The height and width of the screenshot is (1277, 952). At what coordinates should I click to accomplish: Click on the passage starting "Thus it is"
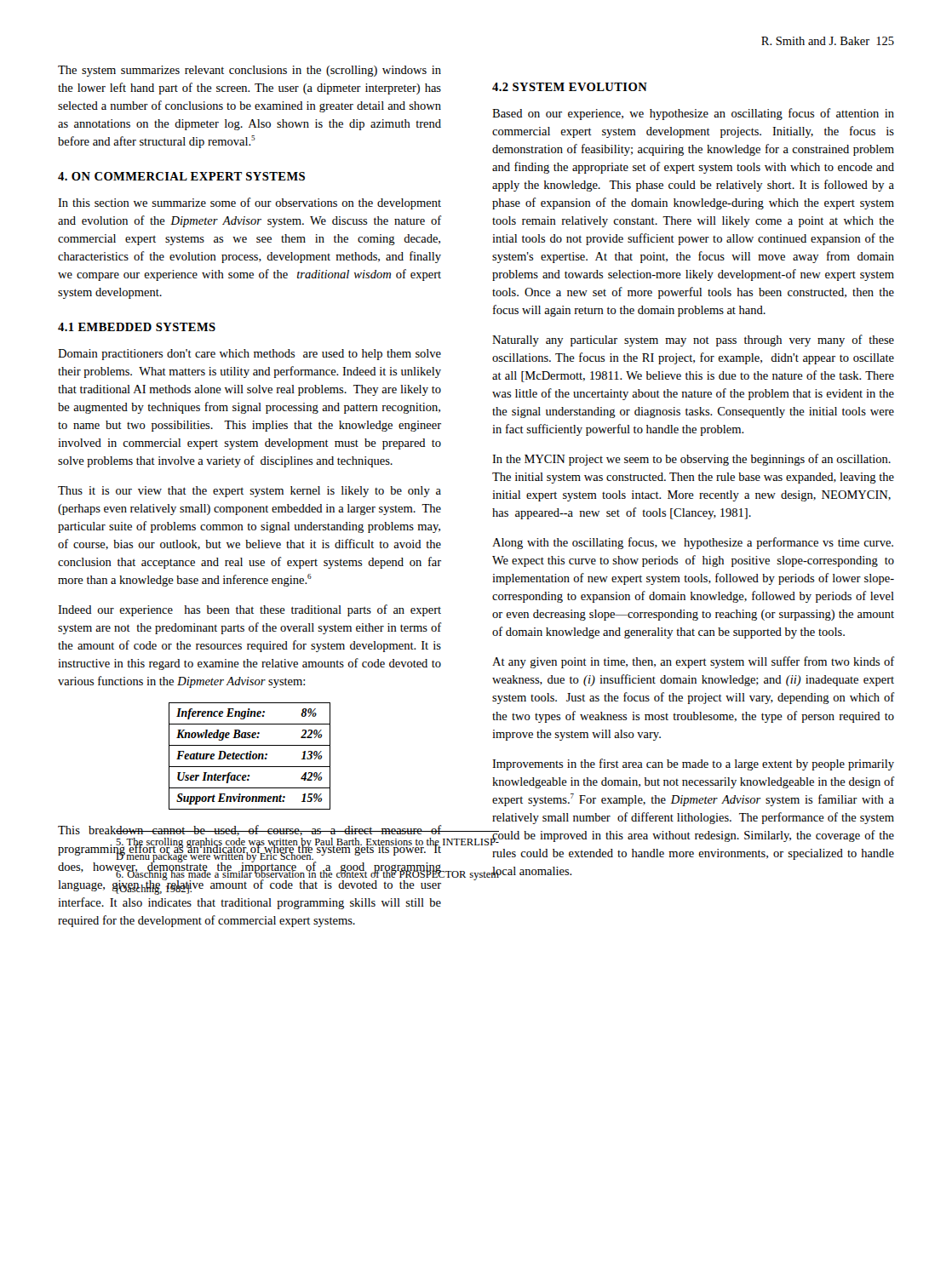coord(249,535)
